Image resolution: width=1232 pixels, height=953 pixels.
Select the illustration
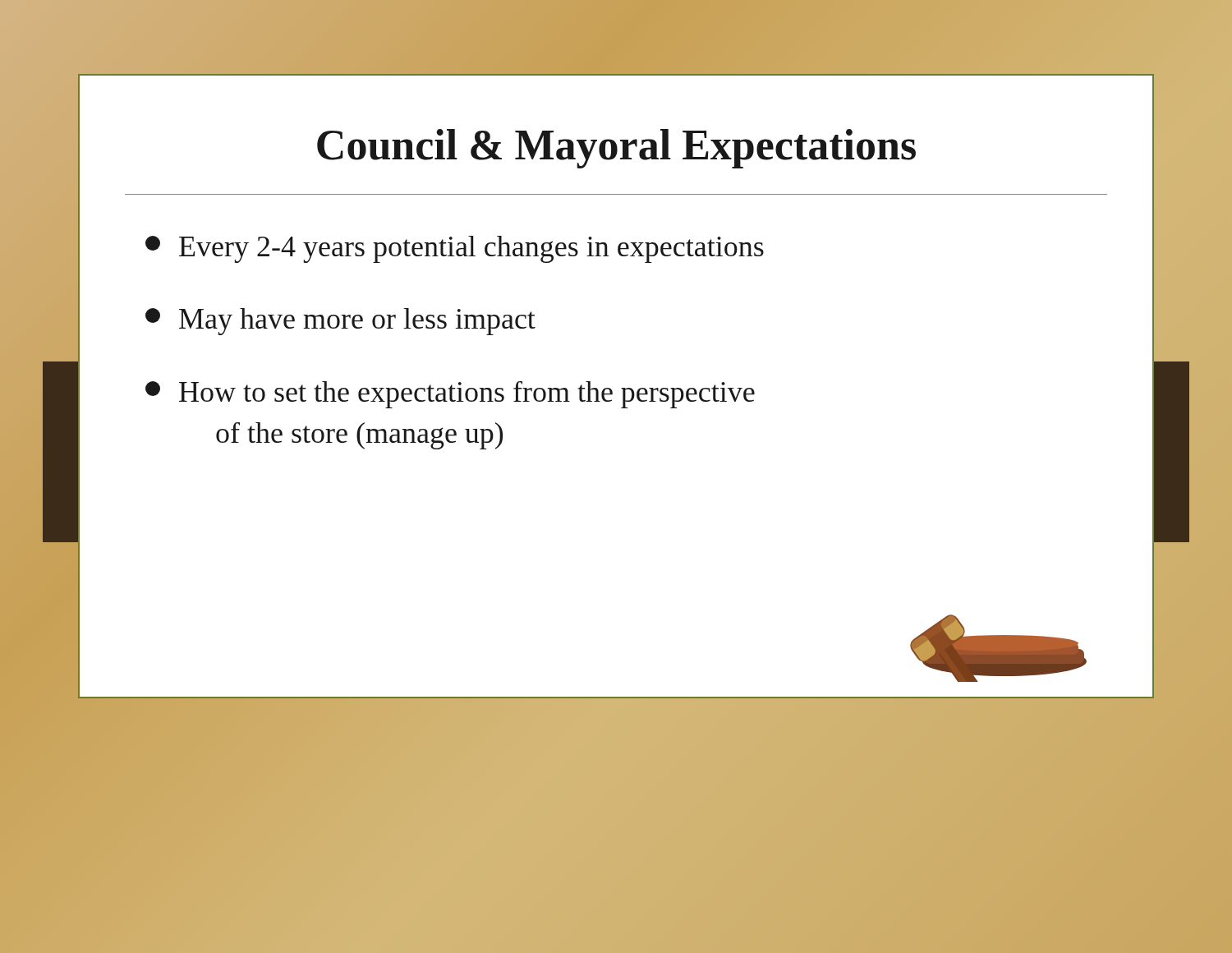pos(992,600)
